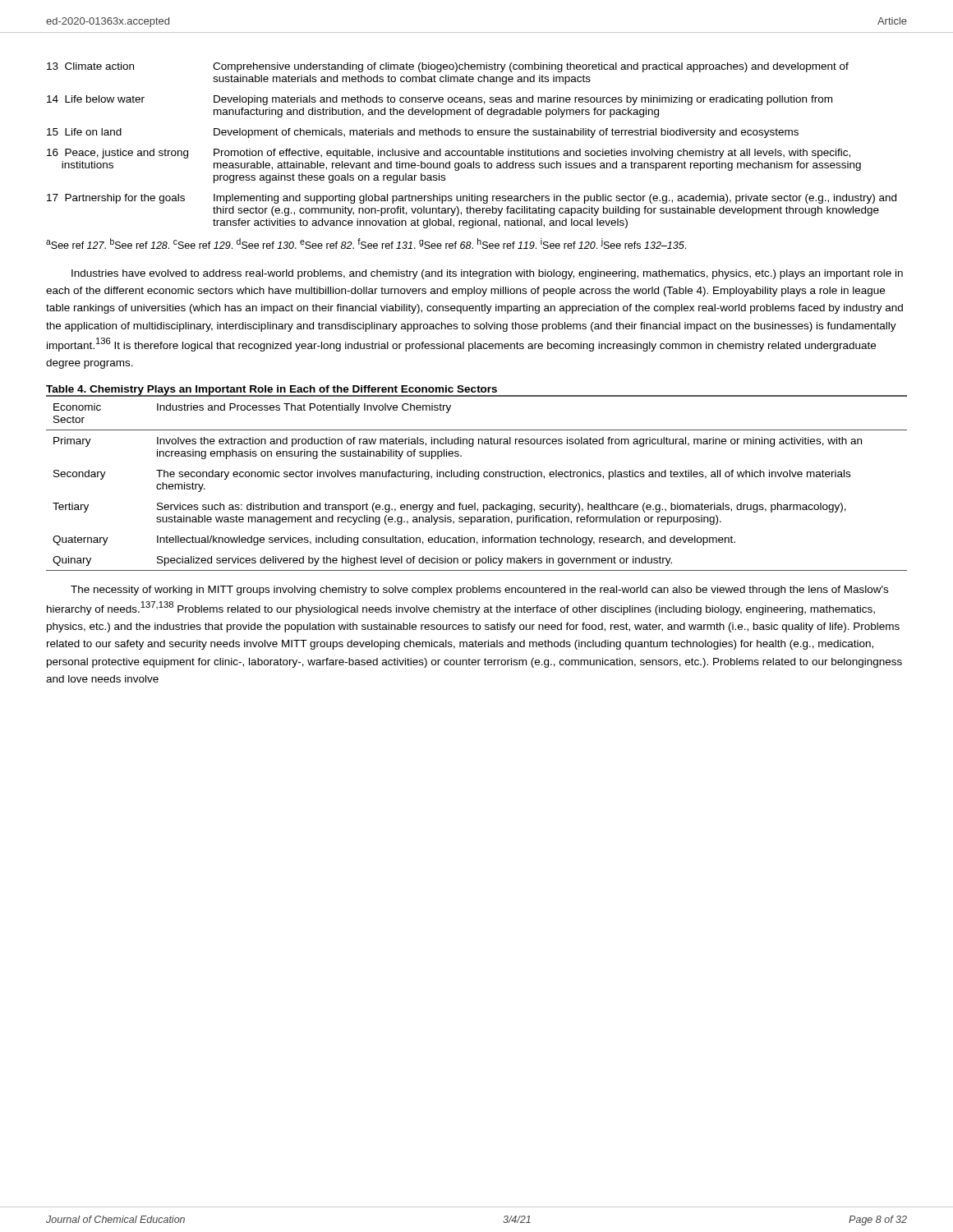This screenshot has height=1232, width=953.
Task: Navigate to the element starting "Table 4. Chemistry Plays"
Action: pyautogui.click(x=272, y=389)
